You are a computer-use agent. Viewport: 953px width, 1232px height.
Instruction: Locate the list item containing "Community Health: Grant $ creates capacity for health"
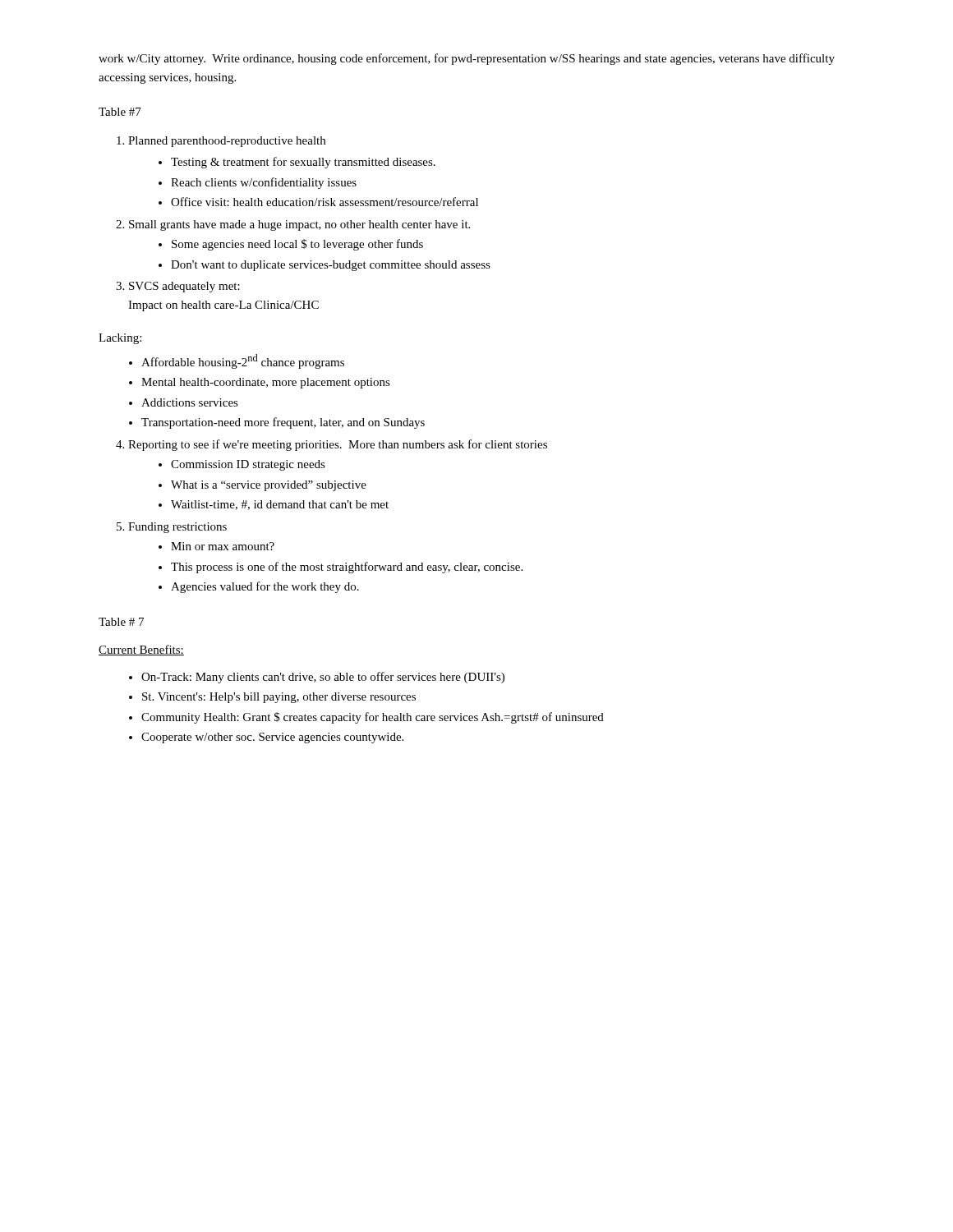[373, 717]
